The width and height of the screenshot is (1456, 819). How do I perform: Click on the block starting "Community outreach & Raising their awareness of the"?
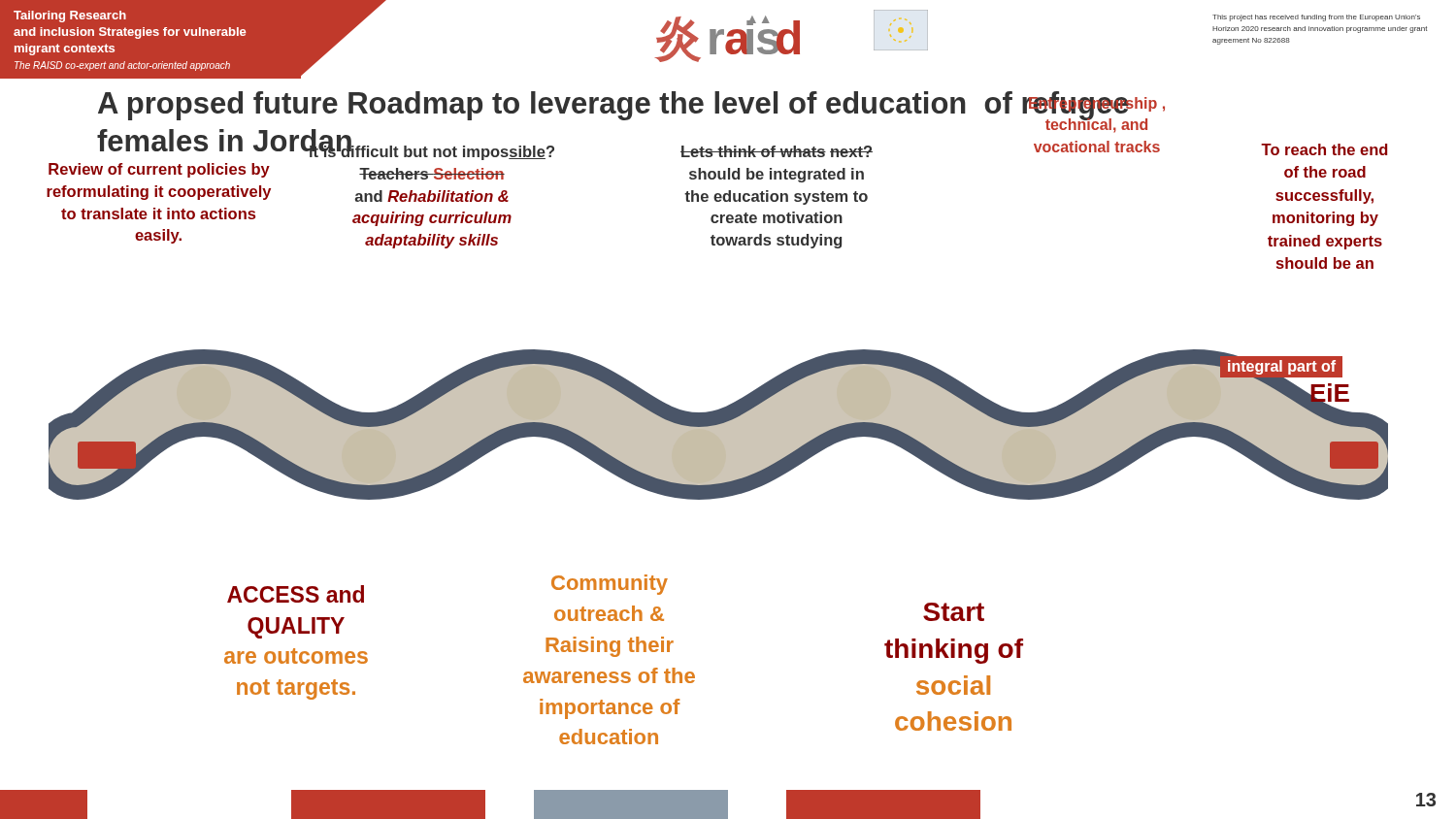coord(609,660)
